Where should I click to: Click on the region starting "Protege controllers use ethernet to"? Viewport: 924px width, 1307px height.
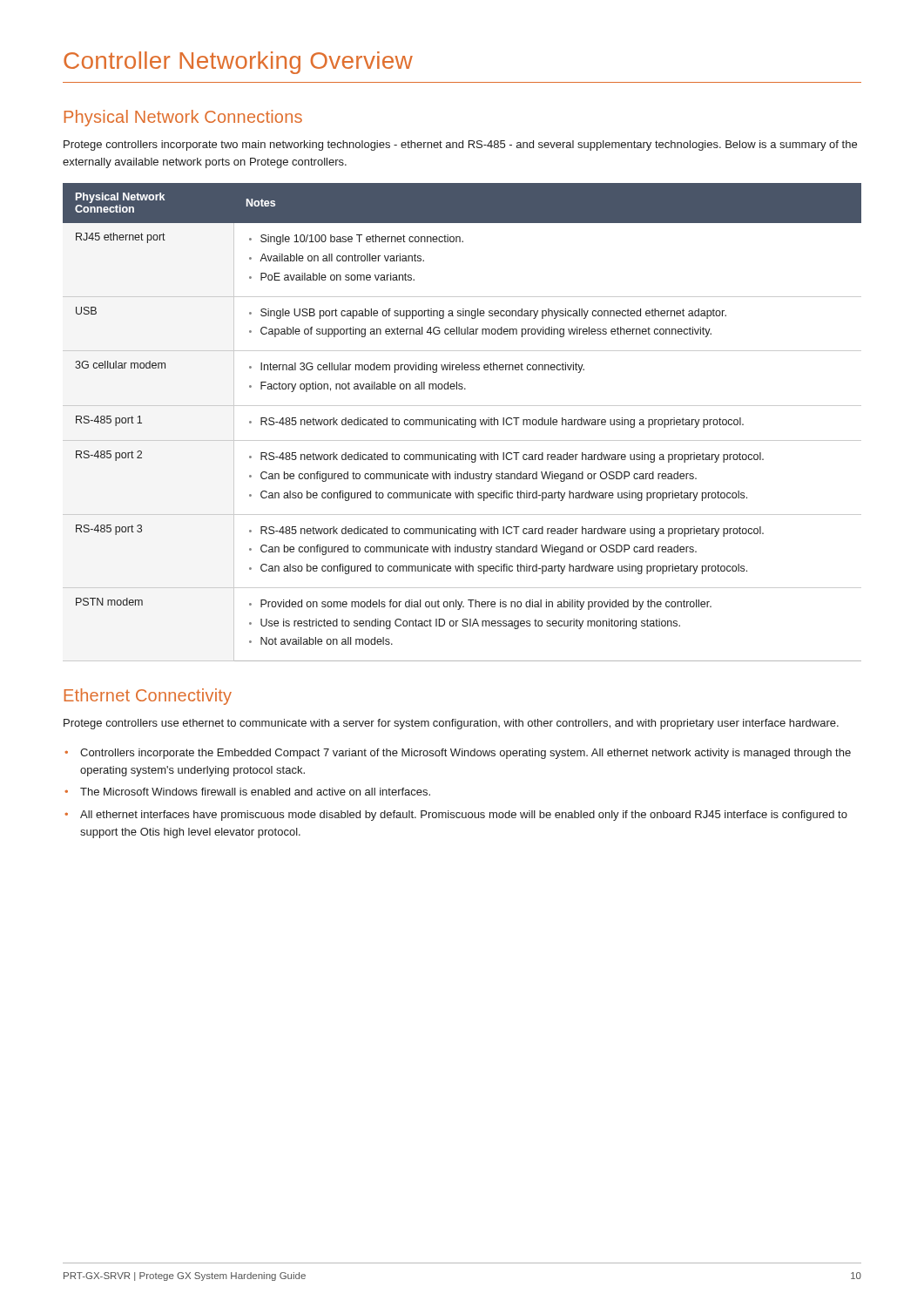[x=451, y=723]
